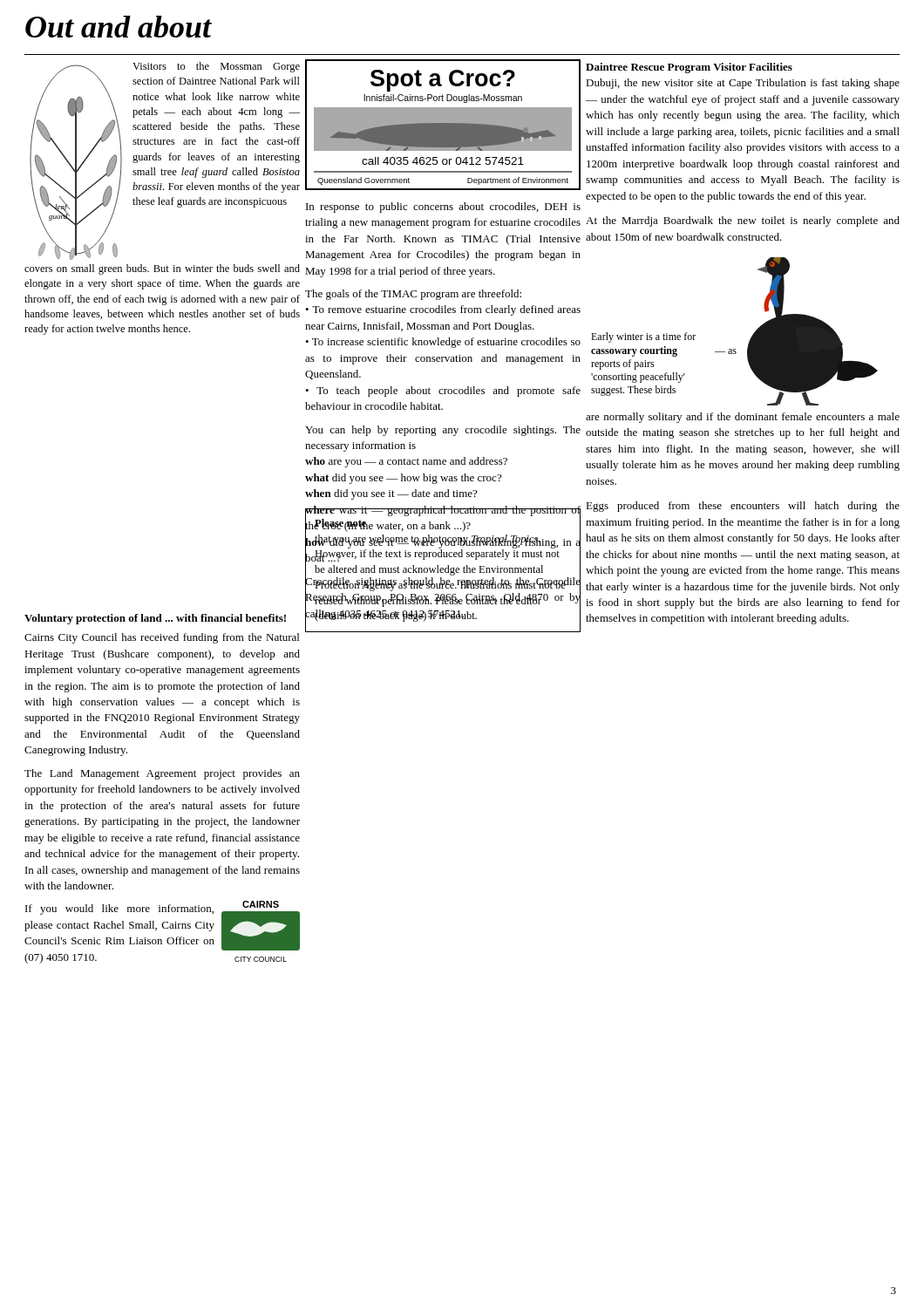This screenshot has width=924, height=1308.
Task: Navigate to the text starting "The Land Management"
Action: point(162,829)
